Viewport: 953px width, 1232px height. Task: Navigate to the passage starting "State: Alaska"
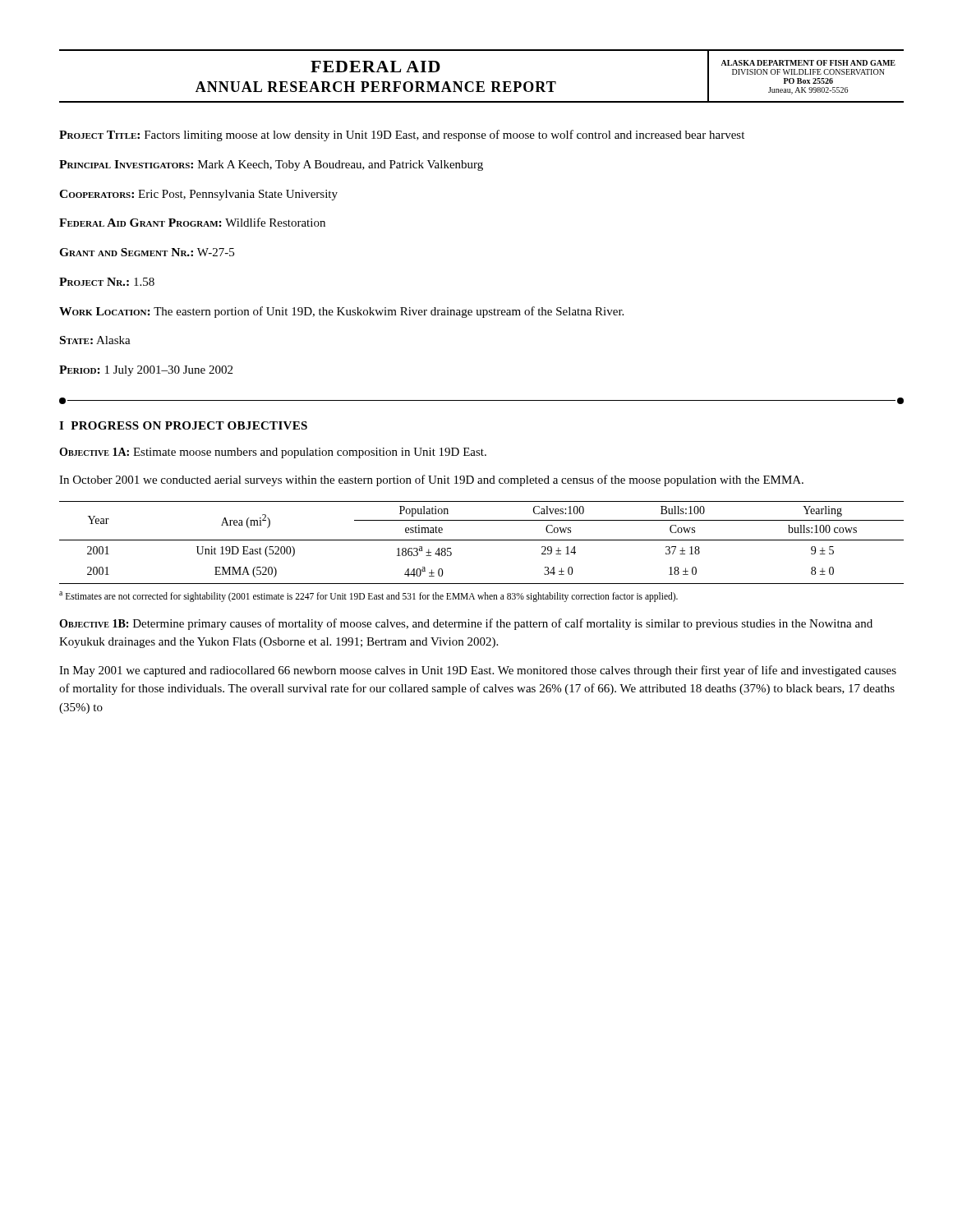(x=95, y=340)
